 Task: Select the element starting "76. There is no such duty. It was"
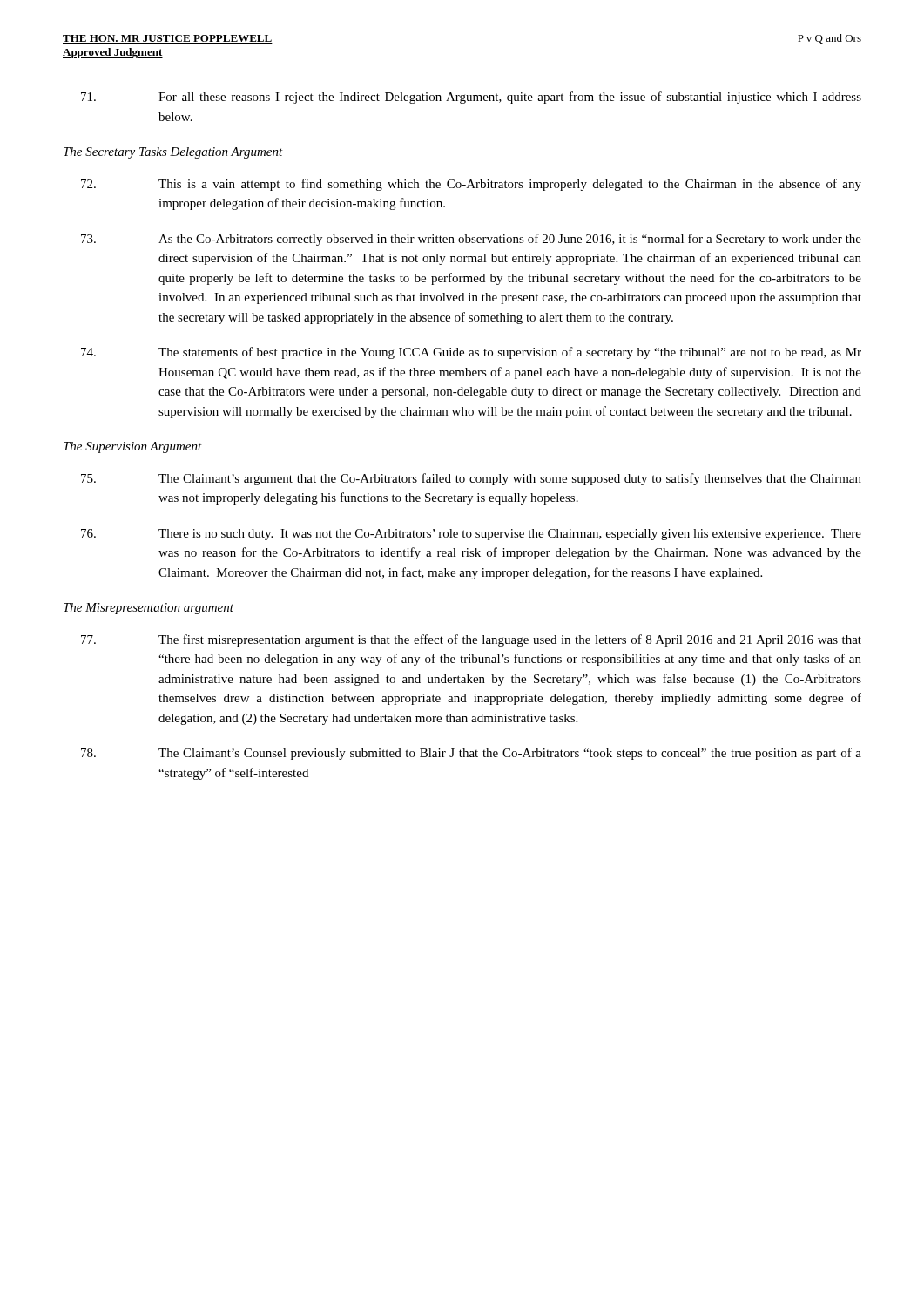462,553
